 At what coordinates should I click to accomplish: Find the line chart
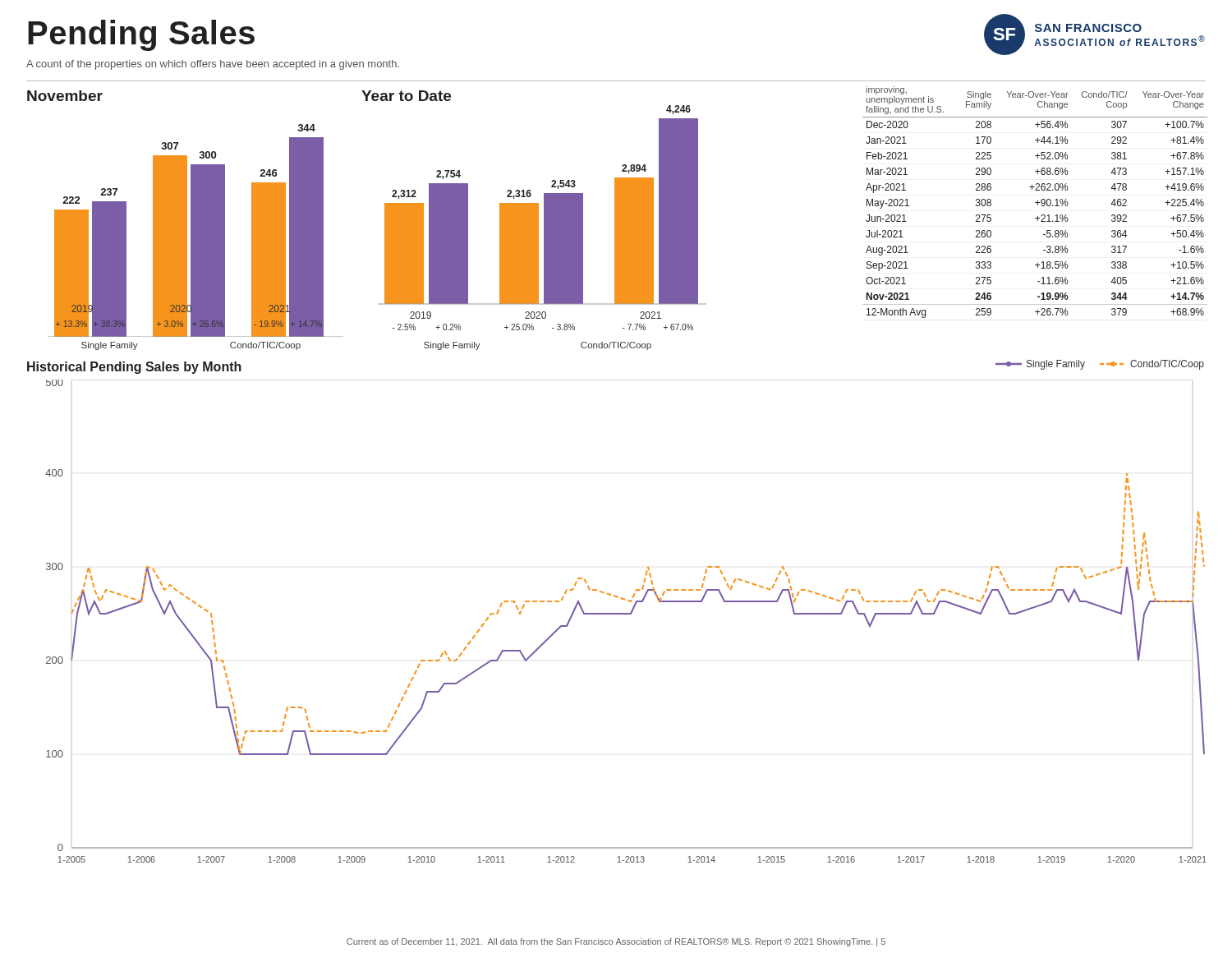(x=616, y=642)
